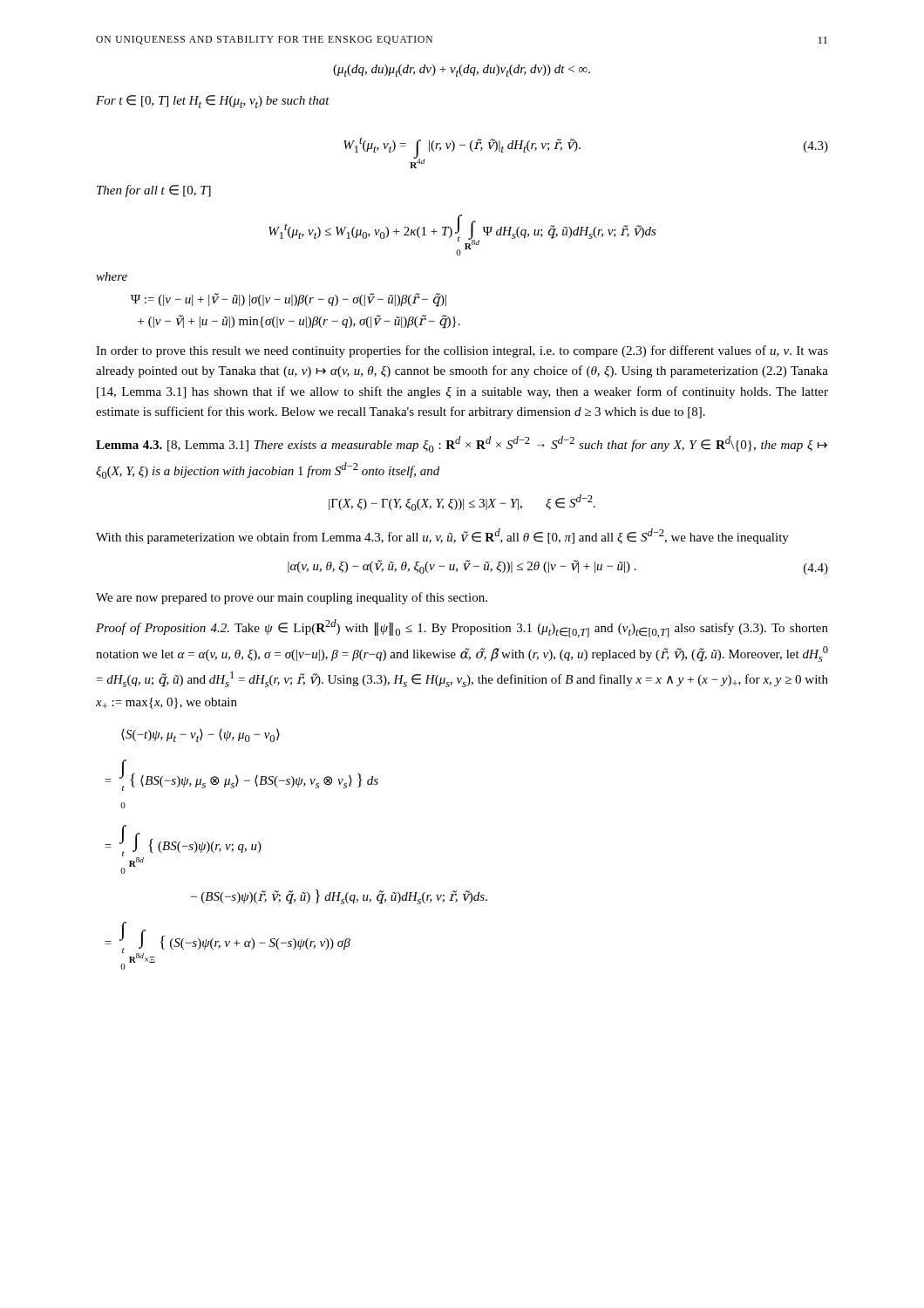Find the text block that says "In order to prove"

(x=462, y=381)
